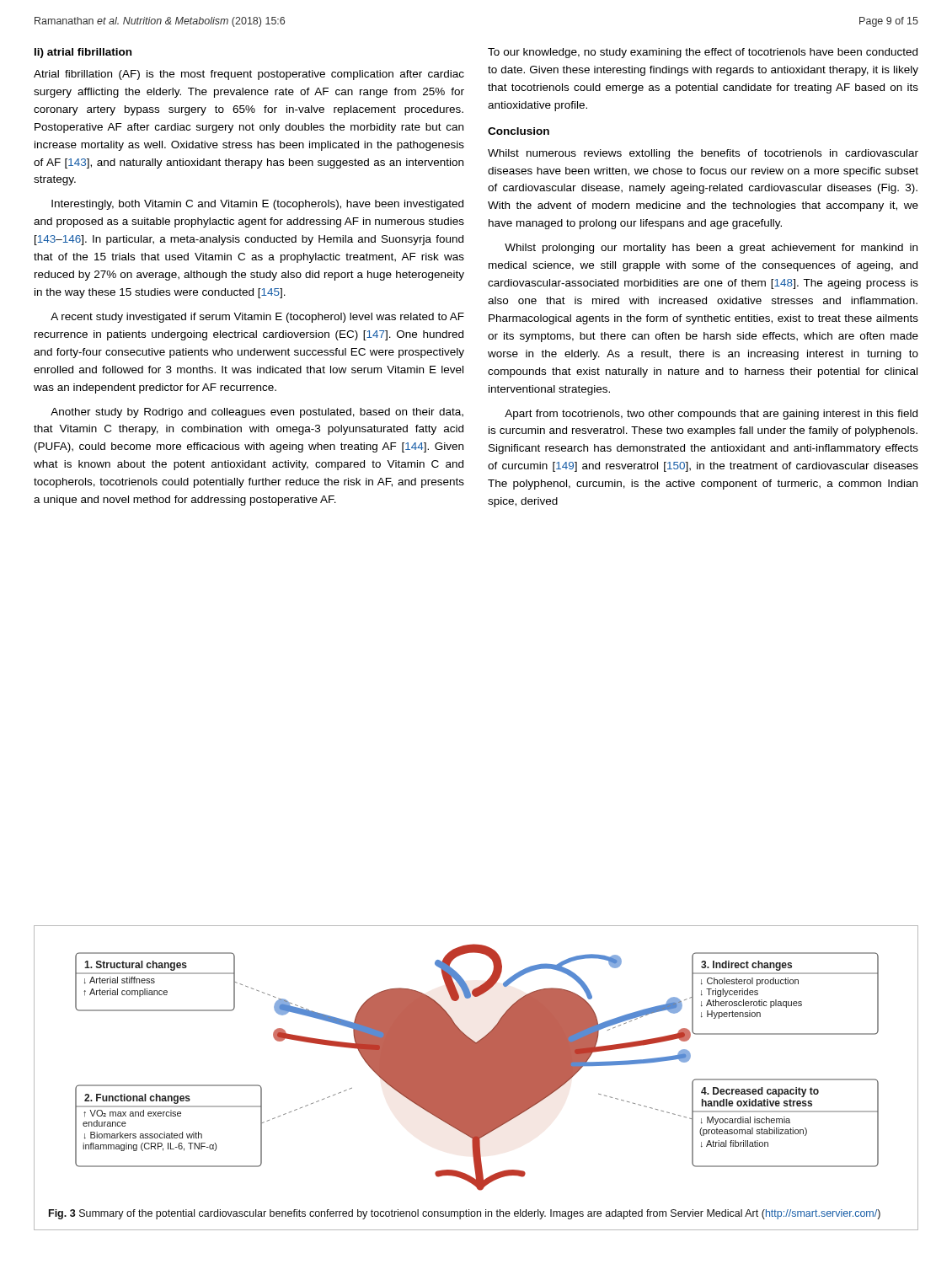Select the region starting "A recent study investigated"

coord(249,352)
